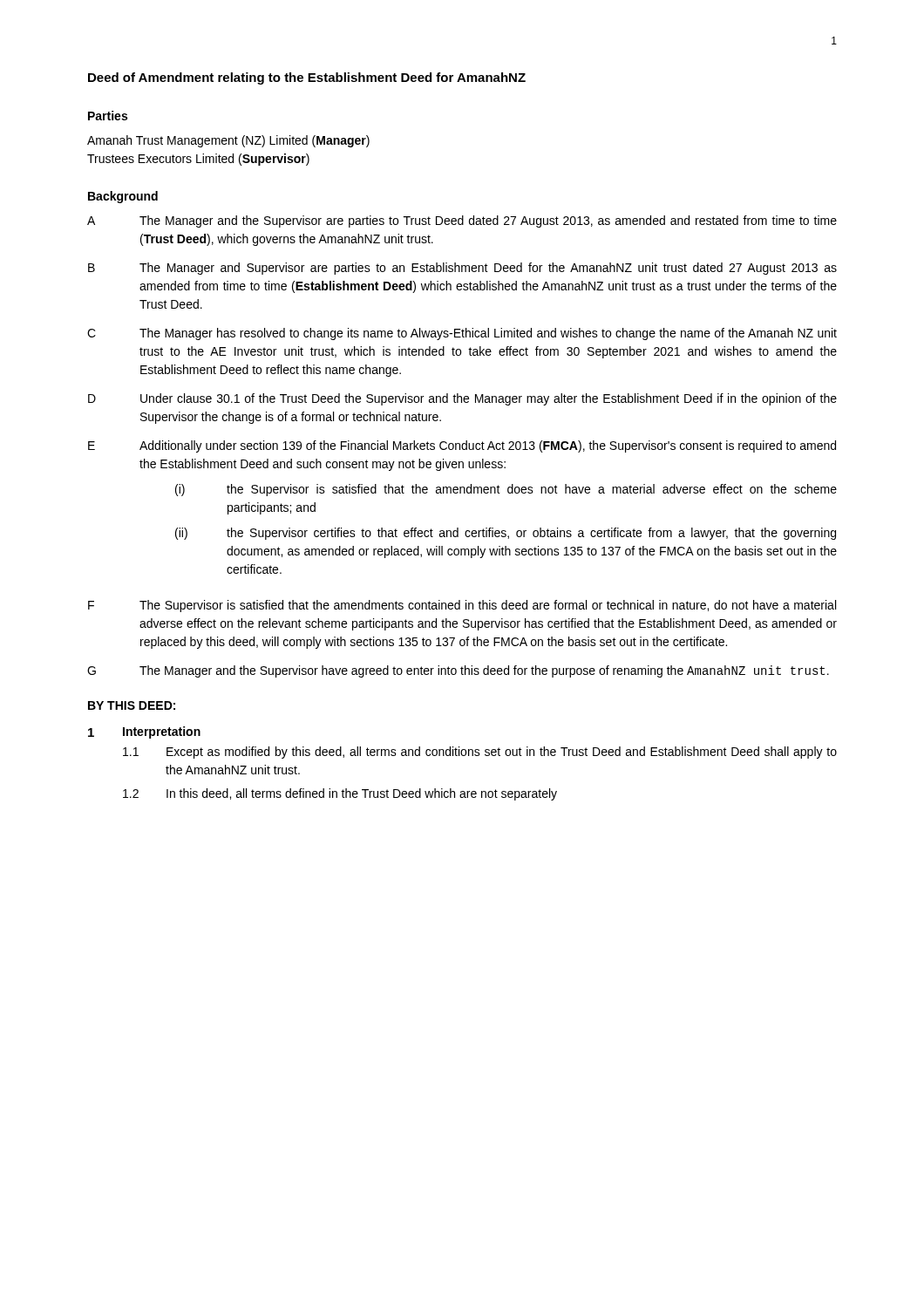The height and width of the screenshot is (1308, 924).
Task: Navigate to the text block starting "F The Supervisor"
Action: pyautogui.click(x=462, y=624)
